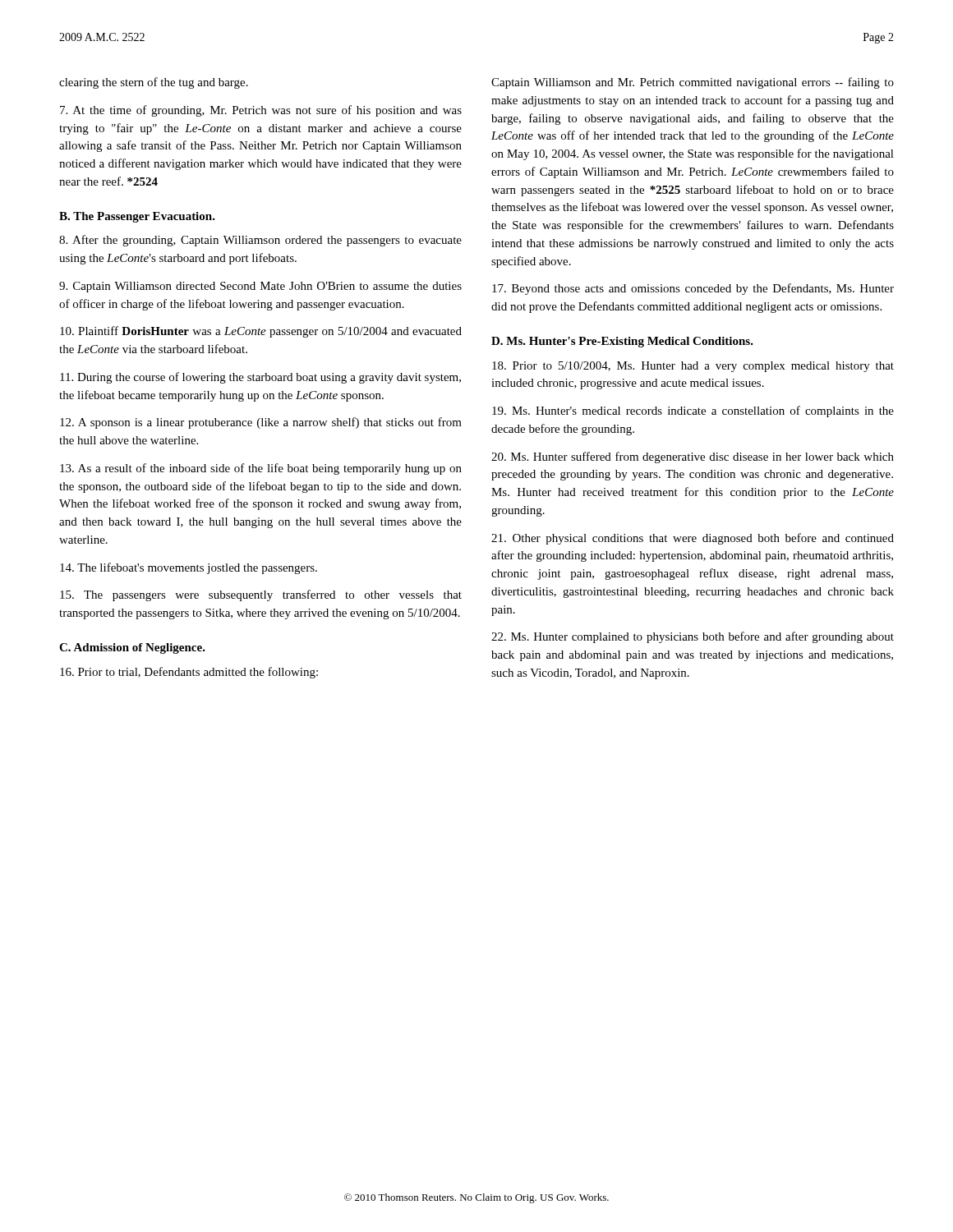This screenshot has height=1232, width=953.
Task: Select the text block with the text "Ms. Hunter's medical records indicate a"
Action: click(x=693, y=420)
